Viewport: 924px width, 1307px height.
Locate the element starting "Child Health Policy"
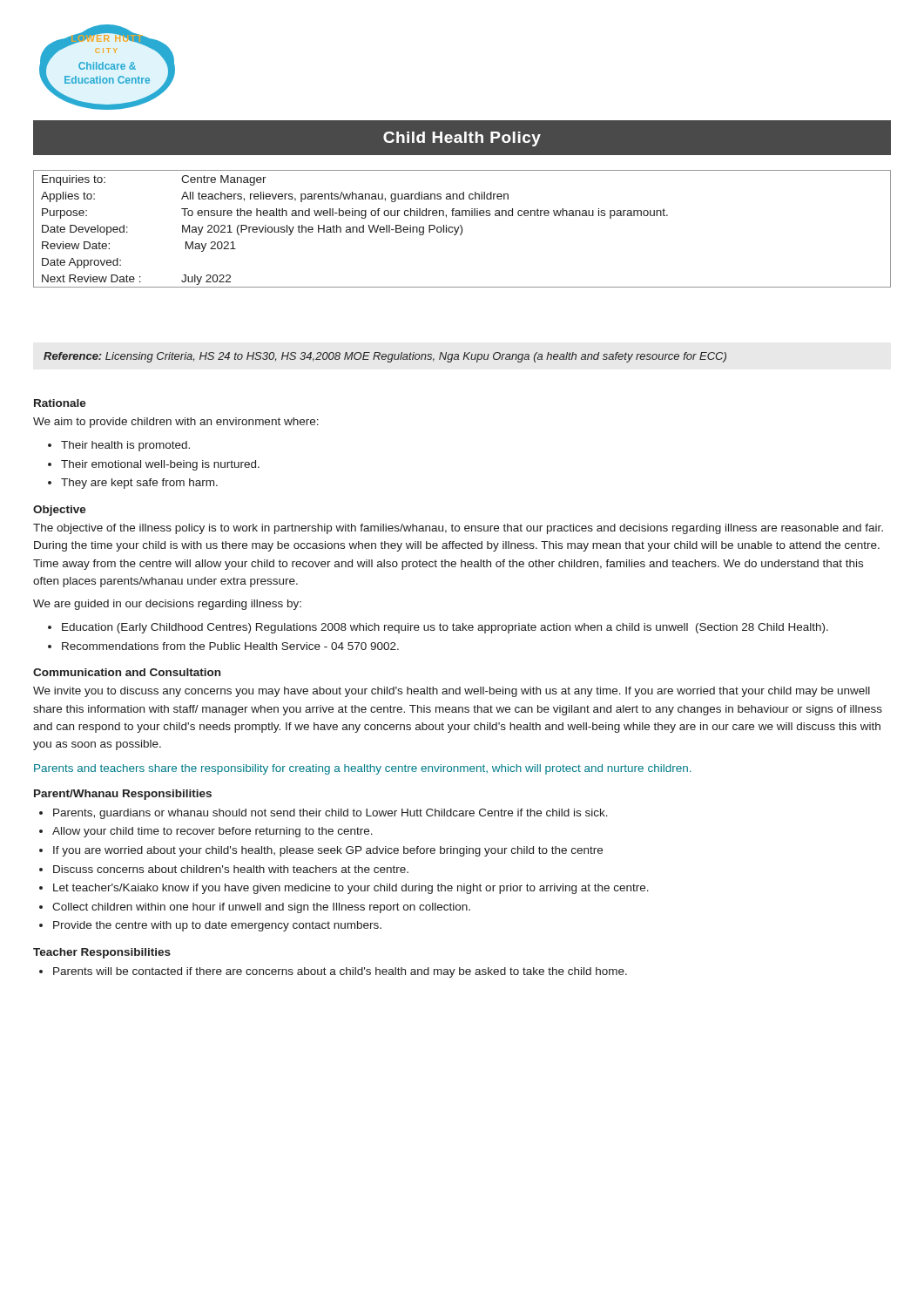click(x=462, y=138)
